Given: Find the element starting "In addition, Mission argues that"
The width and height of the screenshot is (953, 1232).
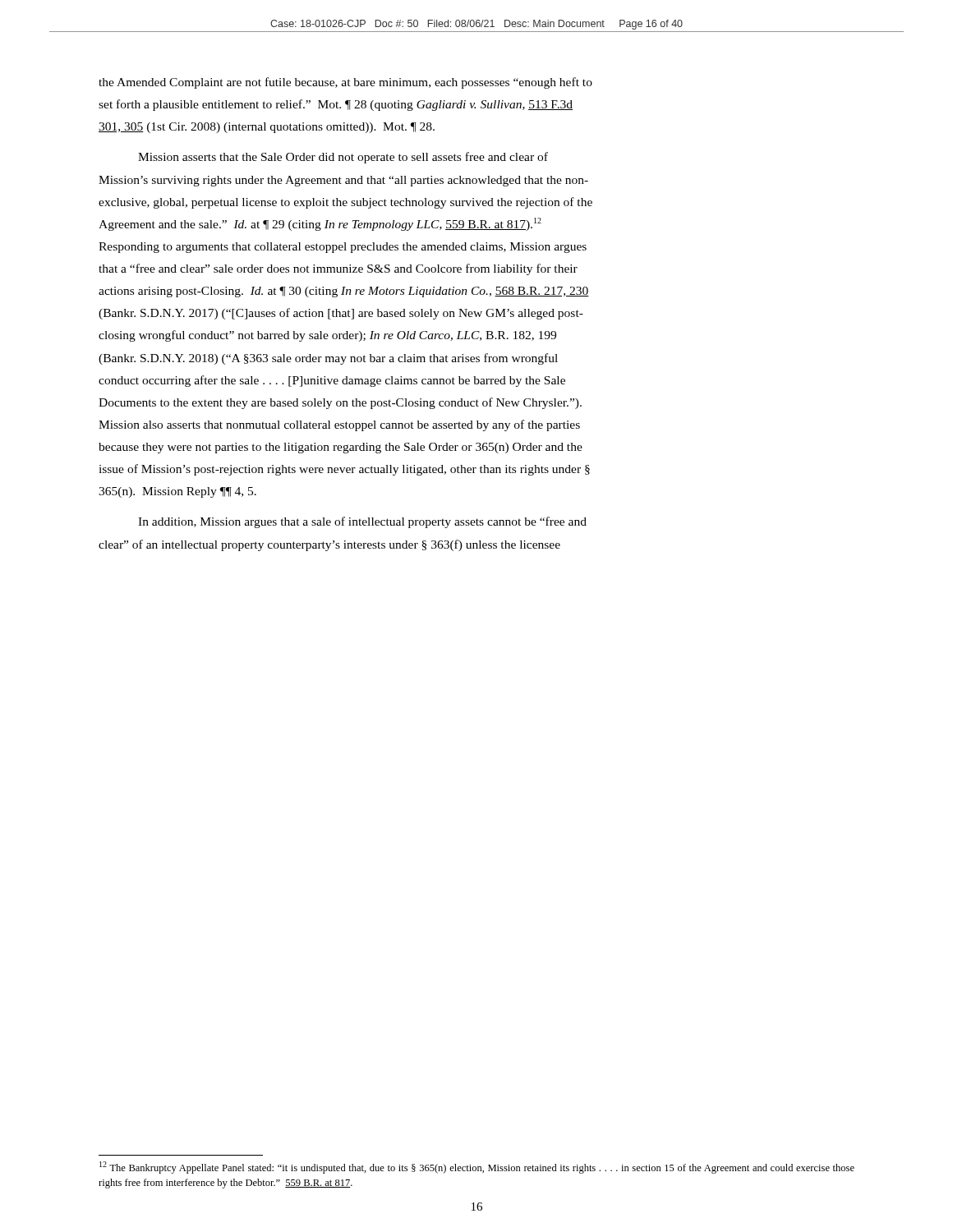Looking at the screenshot, I should (476, 533).
